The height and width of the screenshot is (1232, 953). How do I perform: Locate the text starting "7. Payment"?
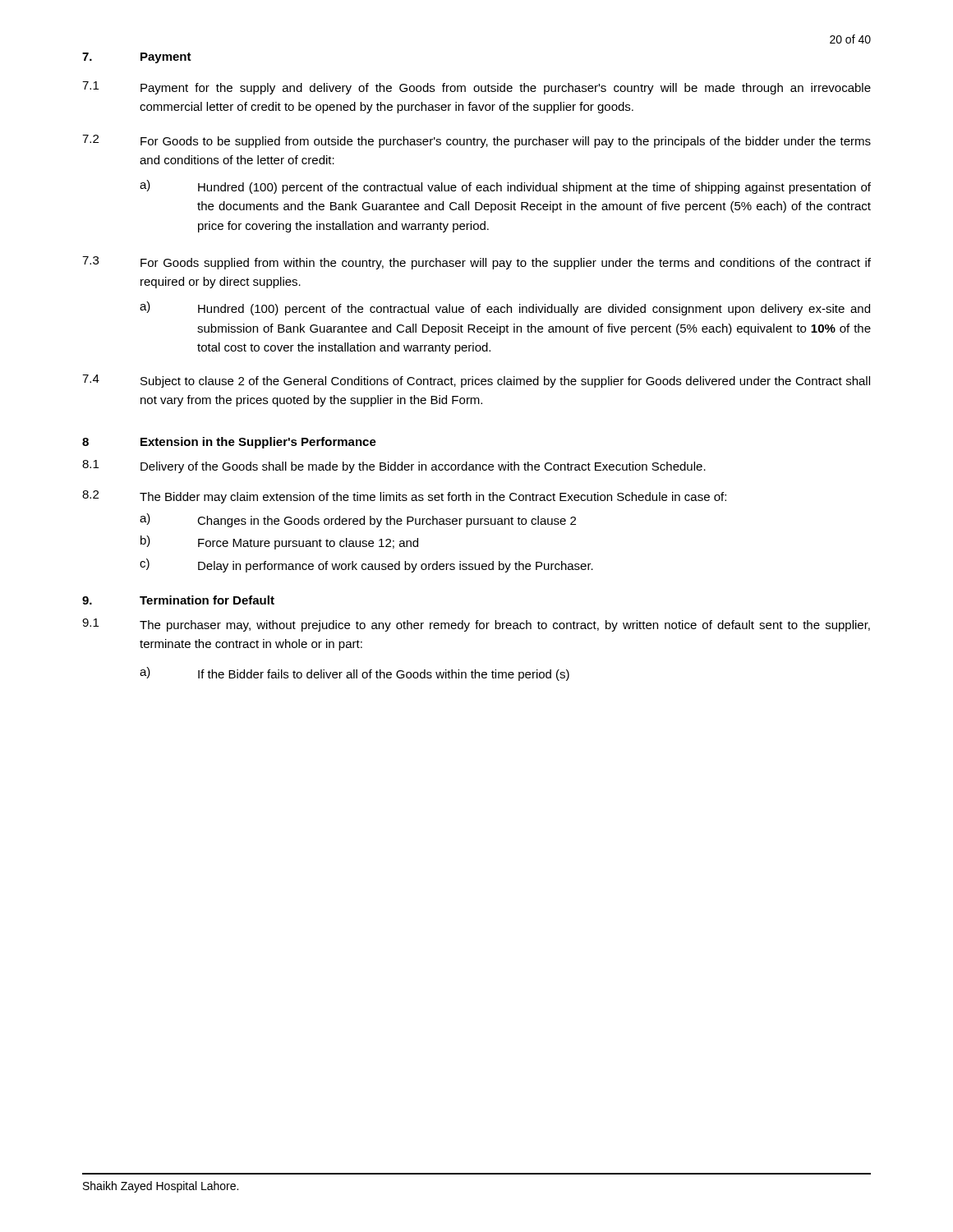137,58
